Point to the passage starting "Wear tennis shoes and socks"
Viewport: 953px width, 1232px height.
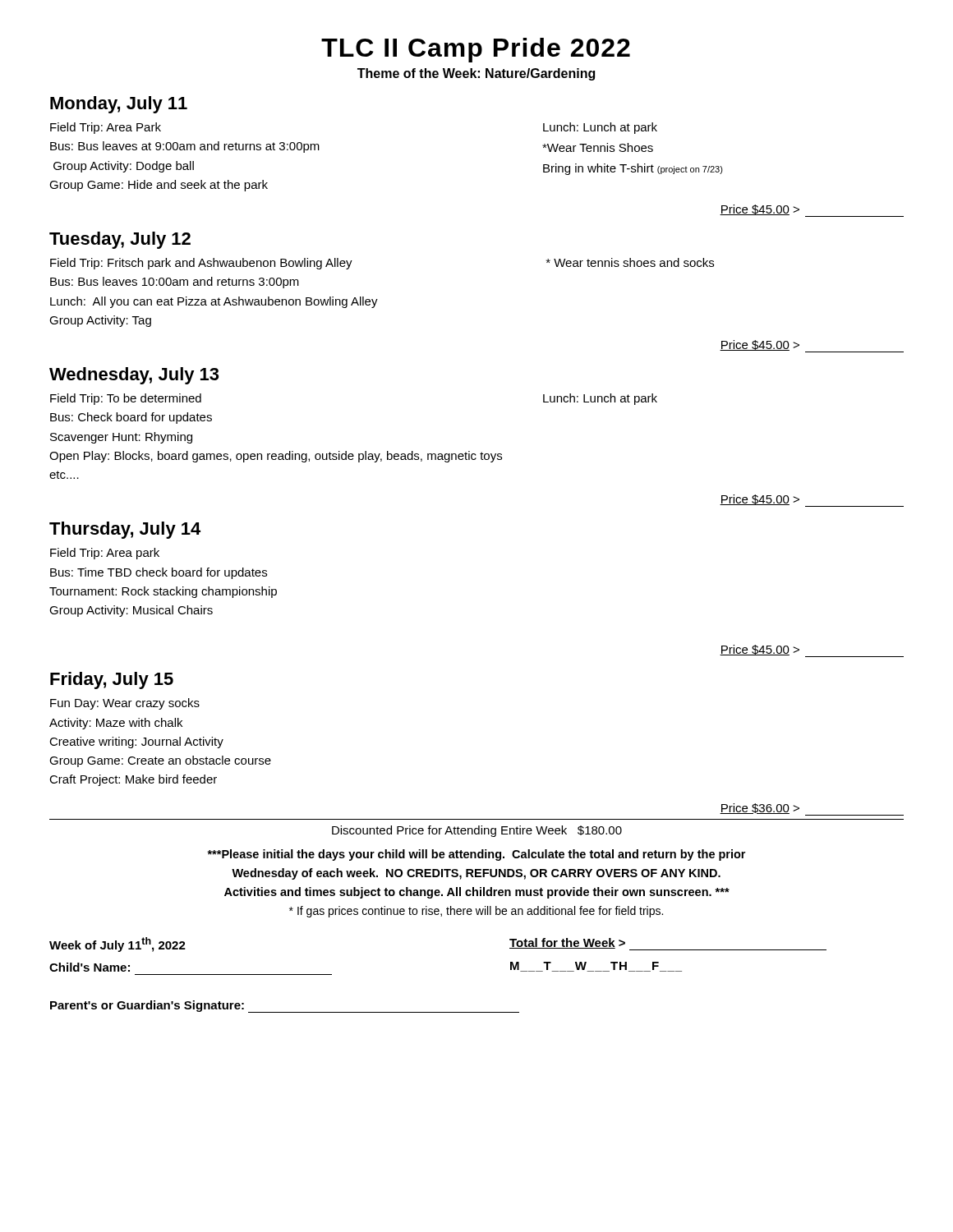pos(628,262)
